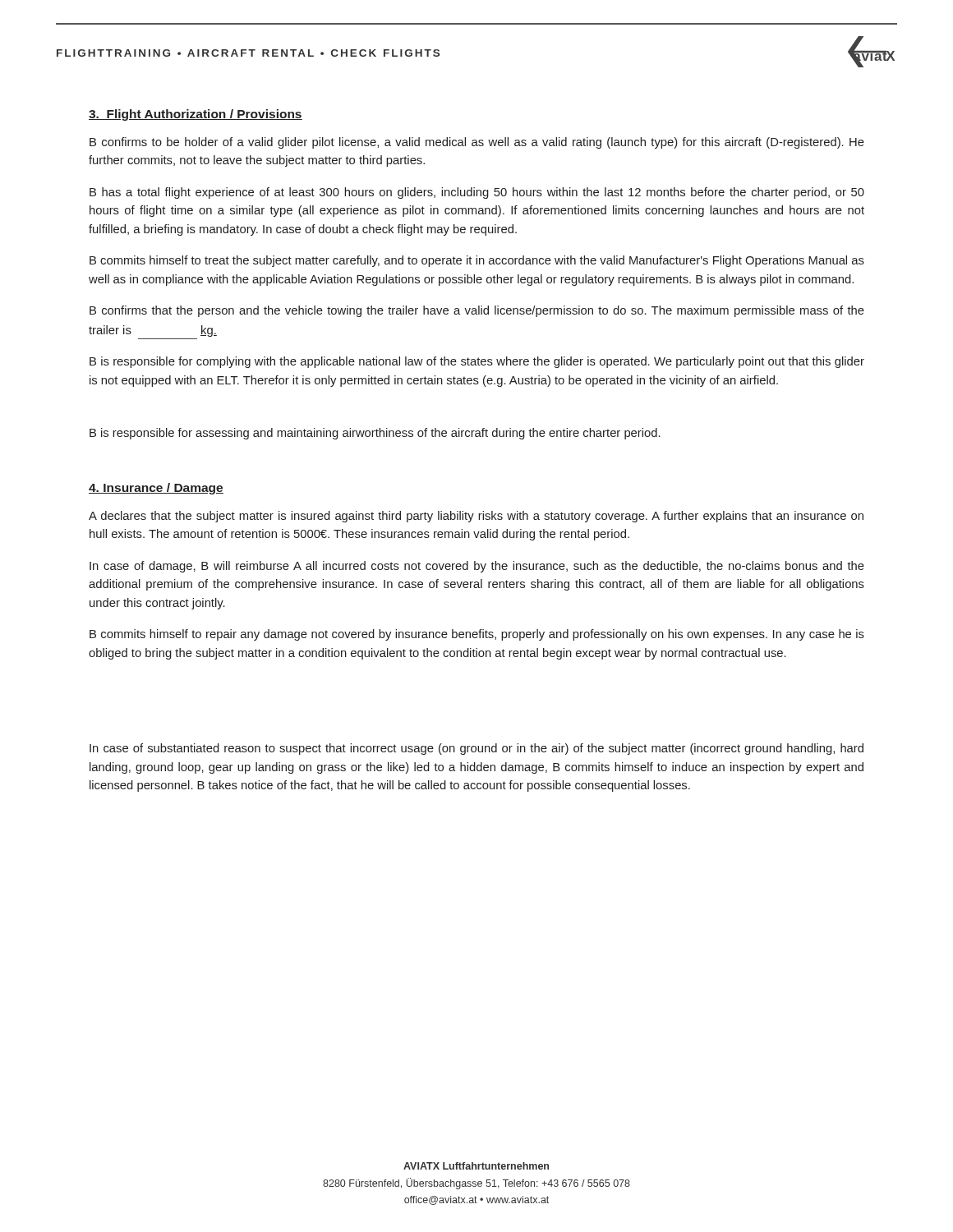The height and width of the screenshot is (1232, 953).
Task: Point to the block beginning "B has a total"
Action: pos(476,211)
